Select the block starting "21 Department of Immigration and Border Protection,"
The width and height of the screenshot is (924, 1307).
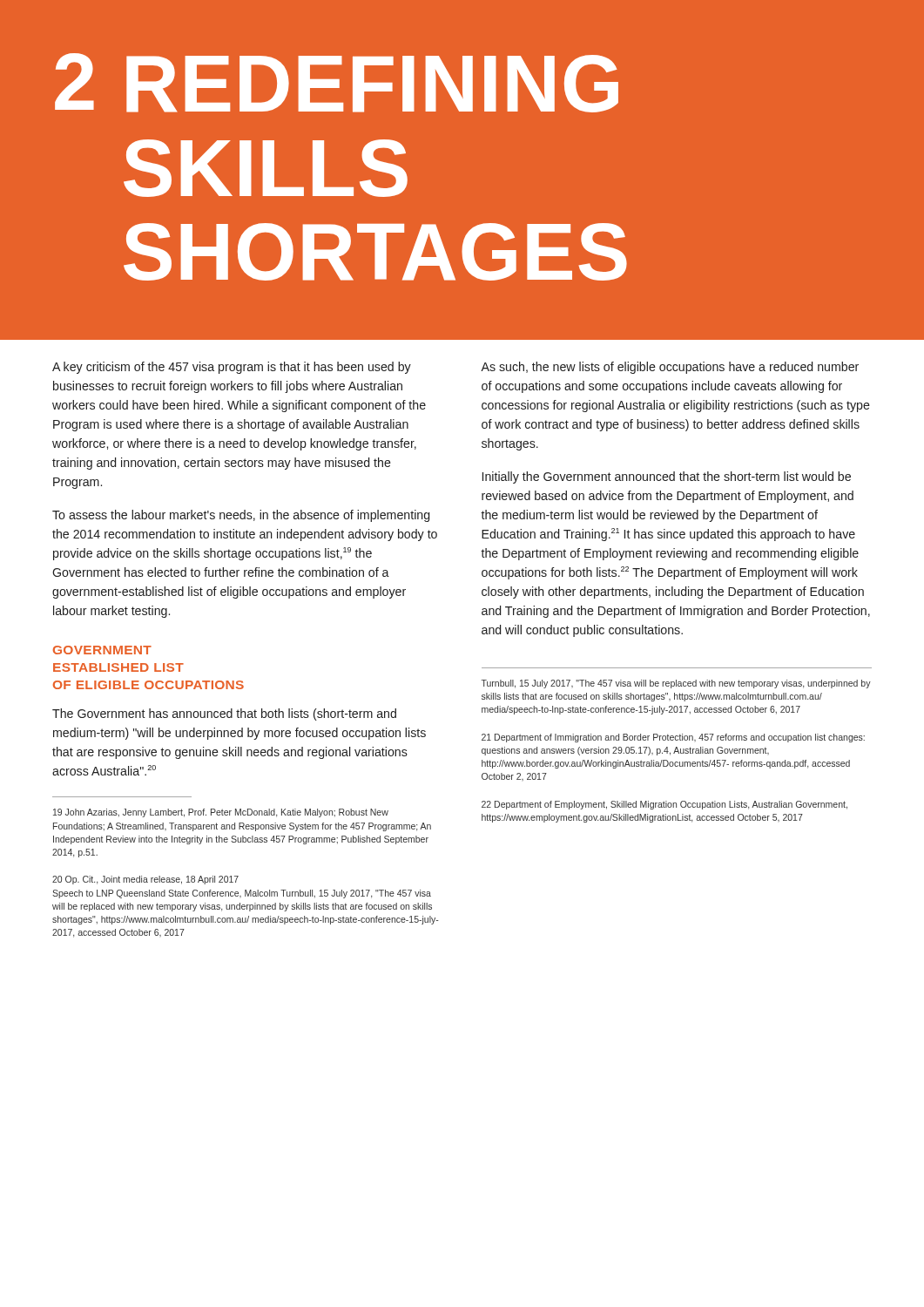676,757
